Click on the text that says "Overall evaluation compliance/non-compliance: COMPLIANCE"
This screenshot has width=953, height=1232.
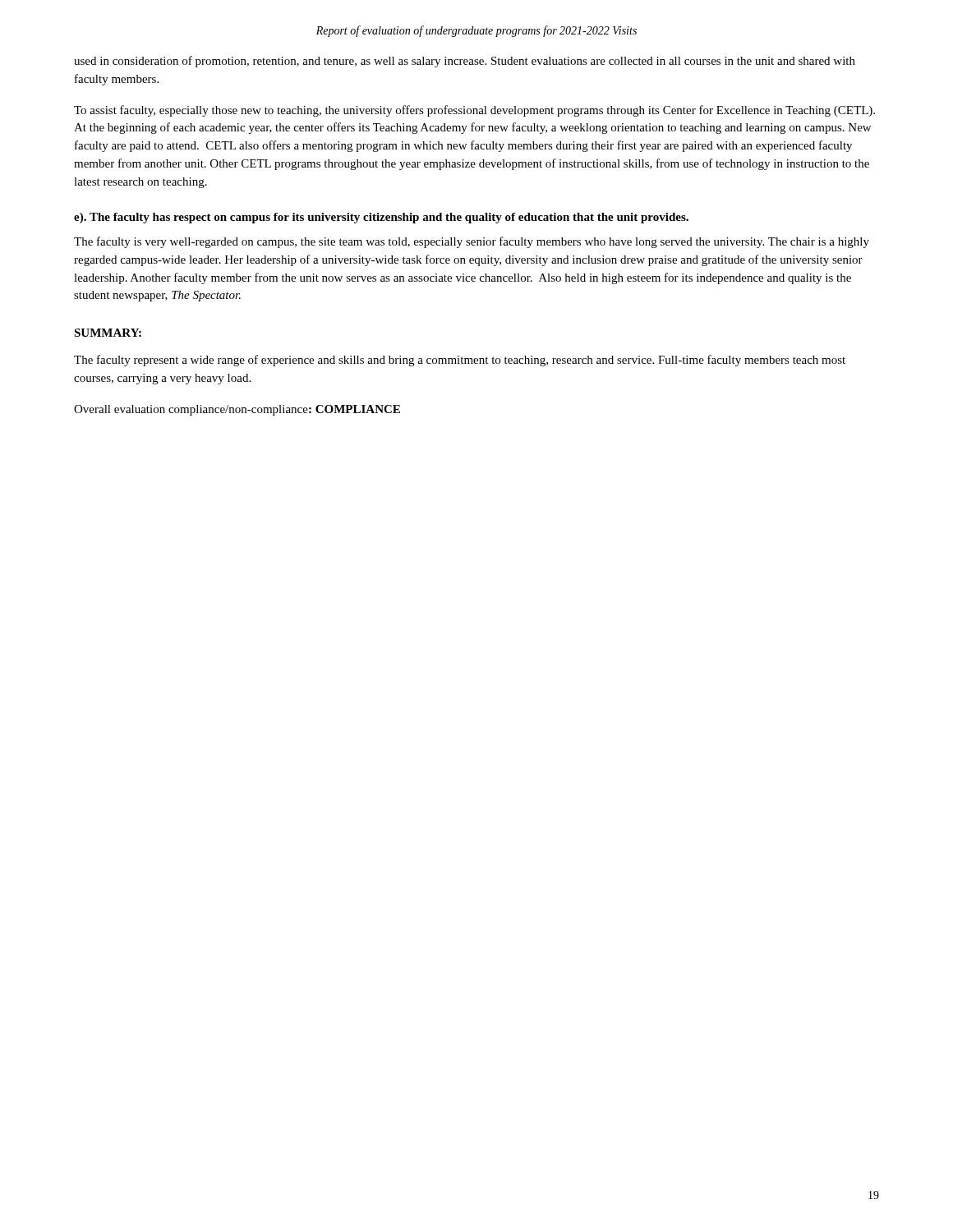pos(237,409)
